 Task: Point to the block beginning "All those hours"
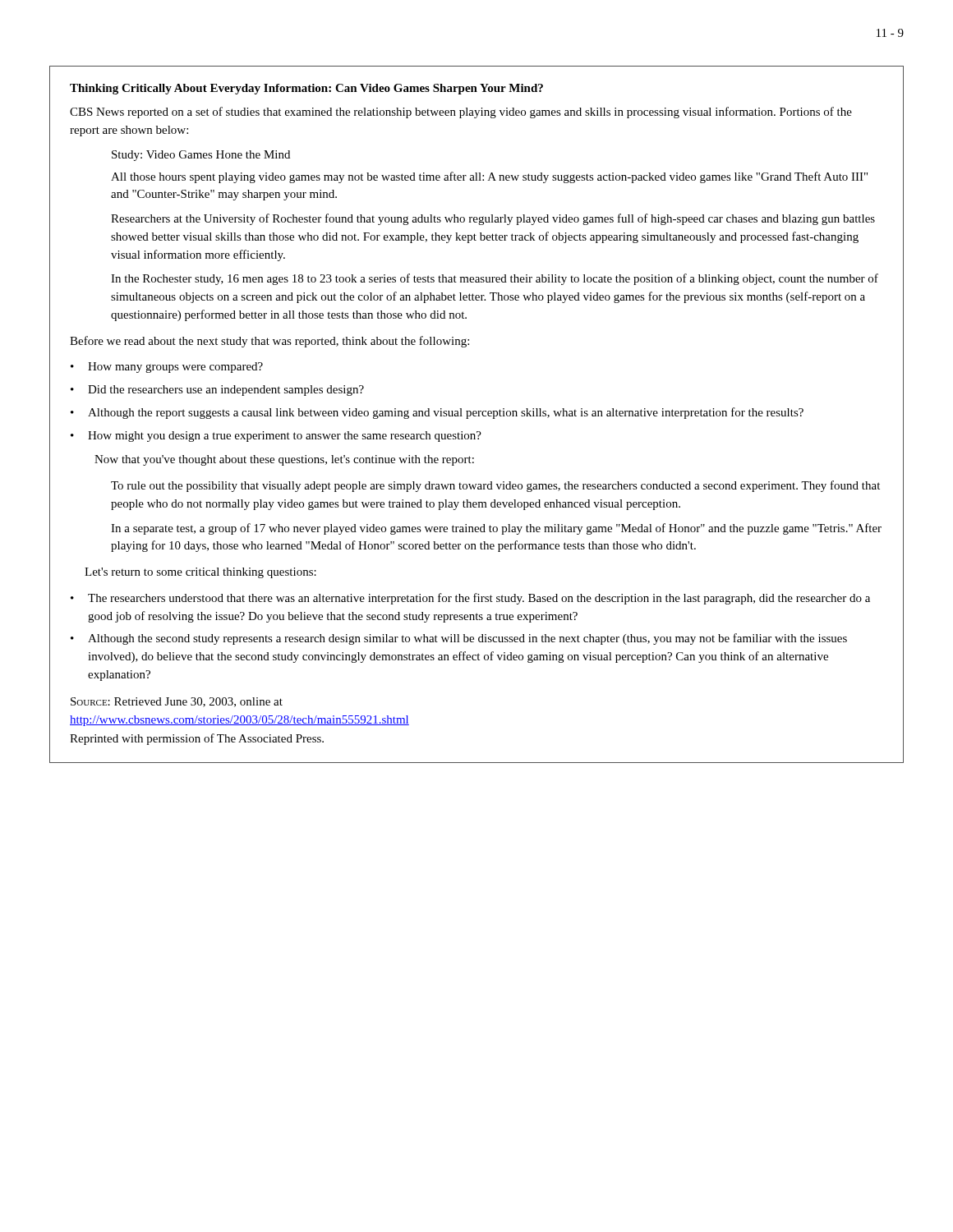pos(497,246)
